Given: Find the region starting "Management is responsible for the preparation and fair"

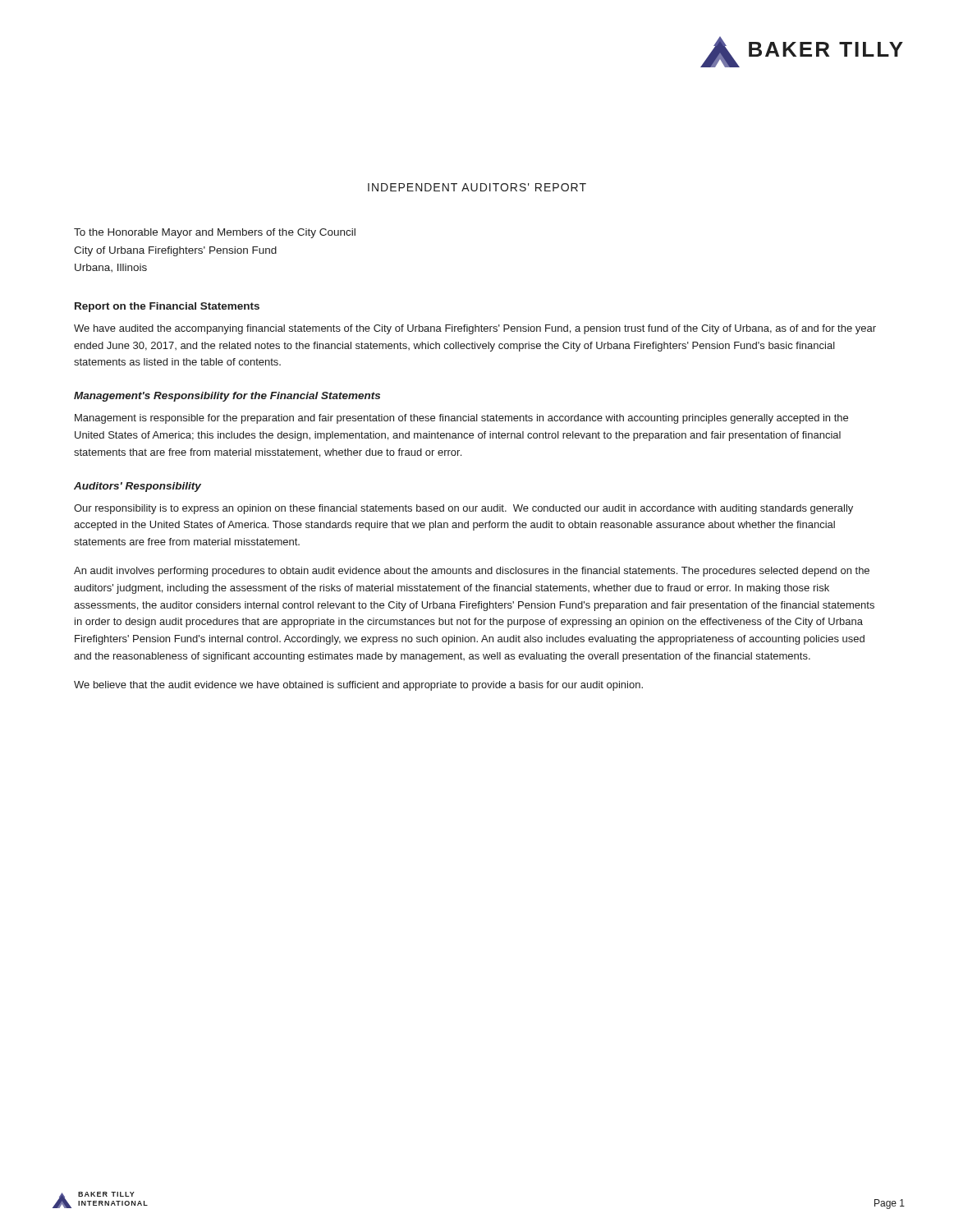Looking at the screenshot, I should [461, 435].
